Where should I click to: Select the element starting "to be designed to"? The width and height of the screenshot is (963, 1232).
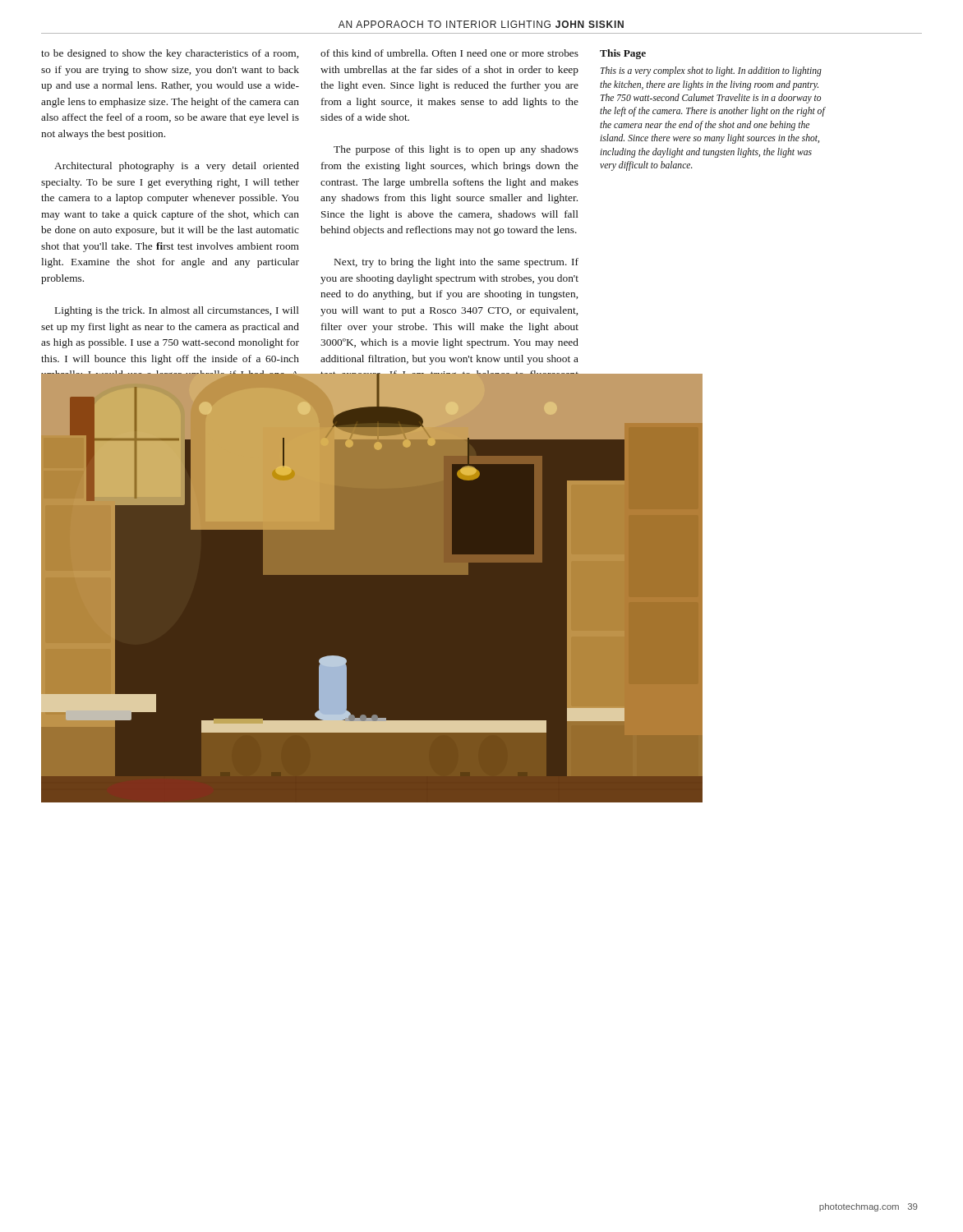click(170, 54)
